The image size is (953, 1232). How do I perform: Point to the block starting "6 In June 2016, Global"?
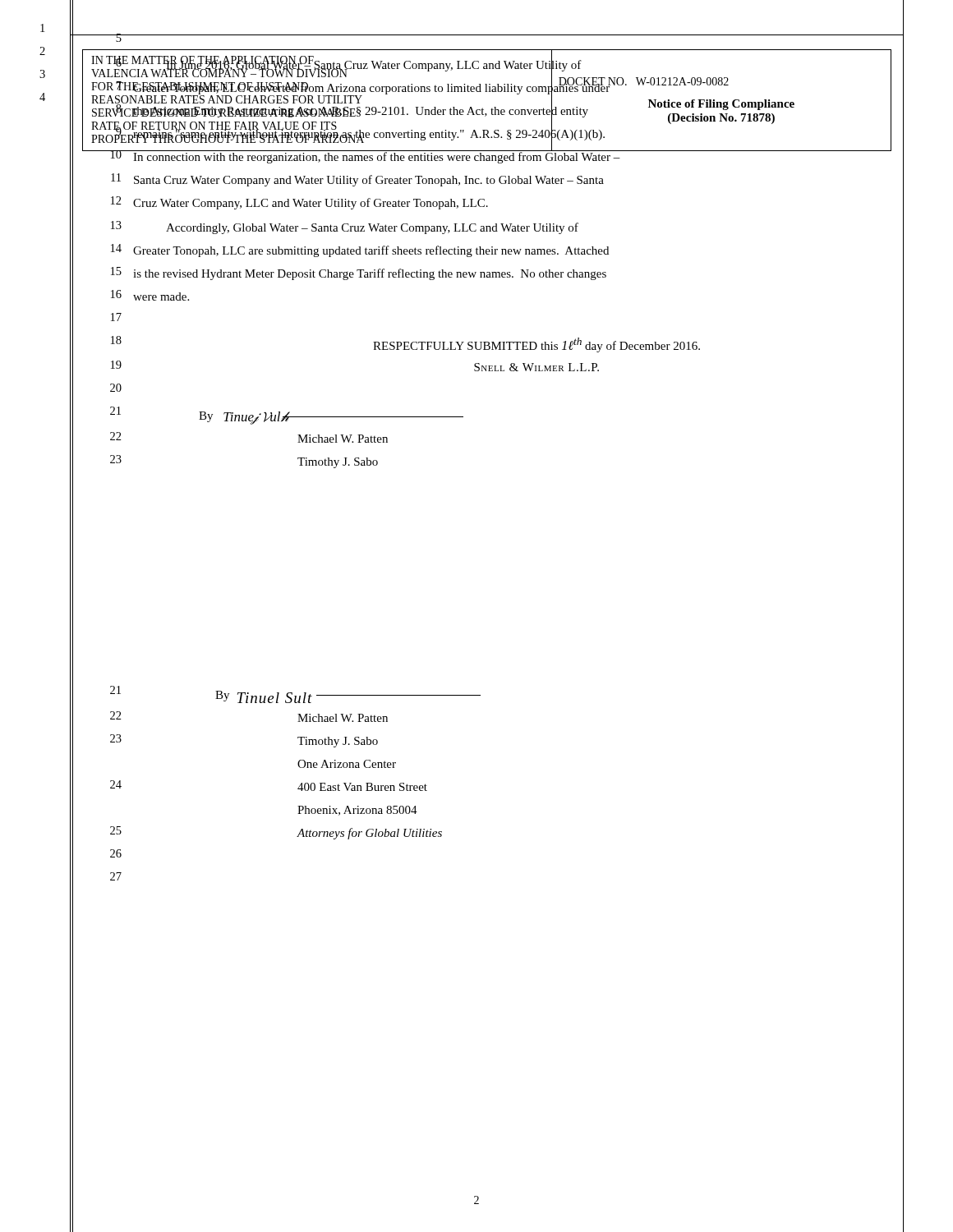[x=487, y=135]
